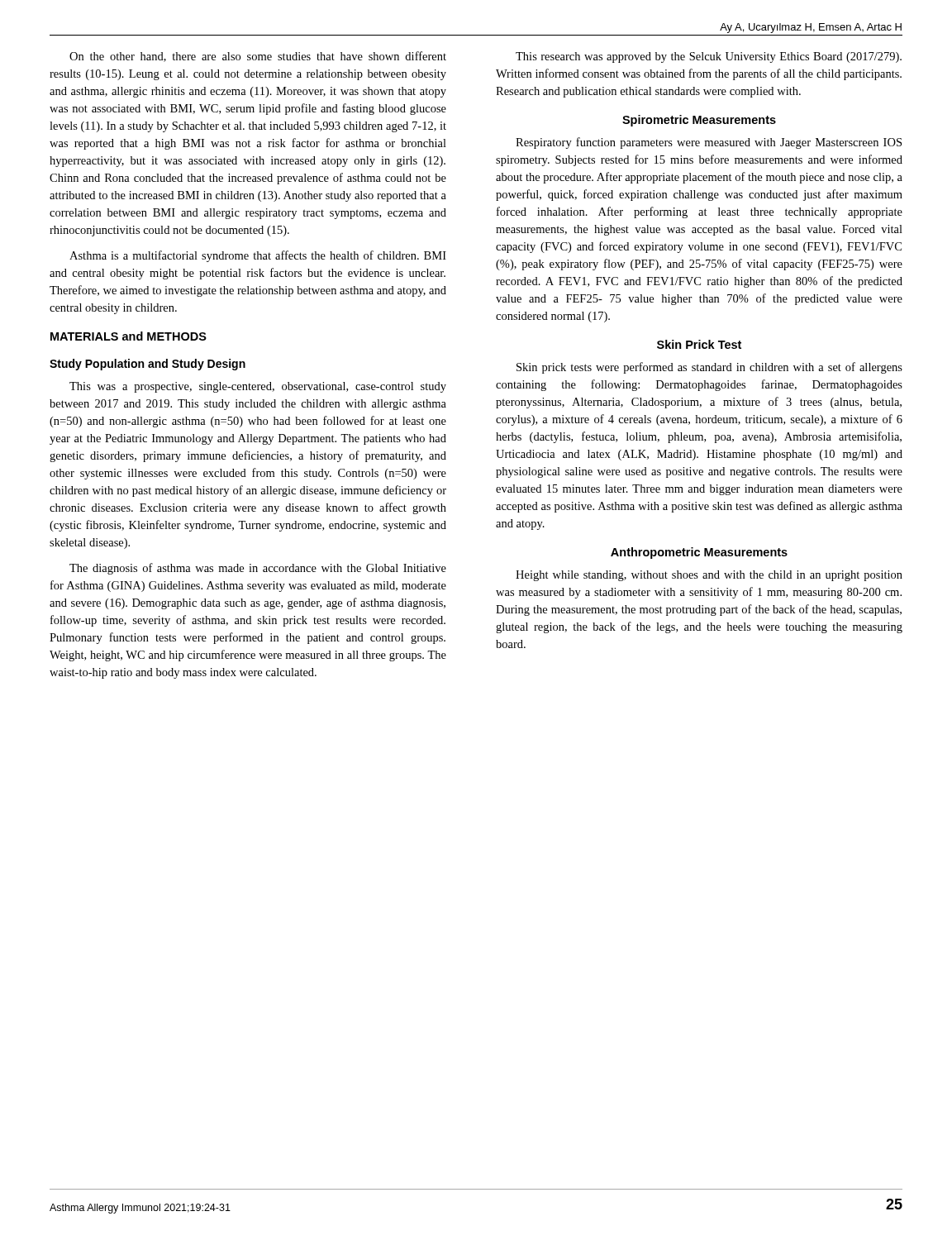This screenshot has height=1240, width=952.
Task: Navigate to the element starting "Spirometric Measurements"
Action: click(699, 120)
